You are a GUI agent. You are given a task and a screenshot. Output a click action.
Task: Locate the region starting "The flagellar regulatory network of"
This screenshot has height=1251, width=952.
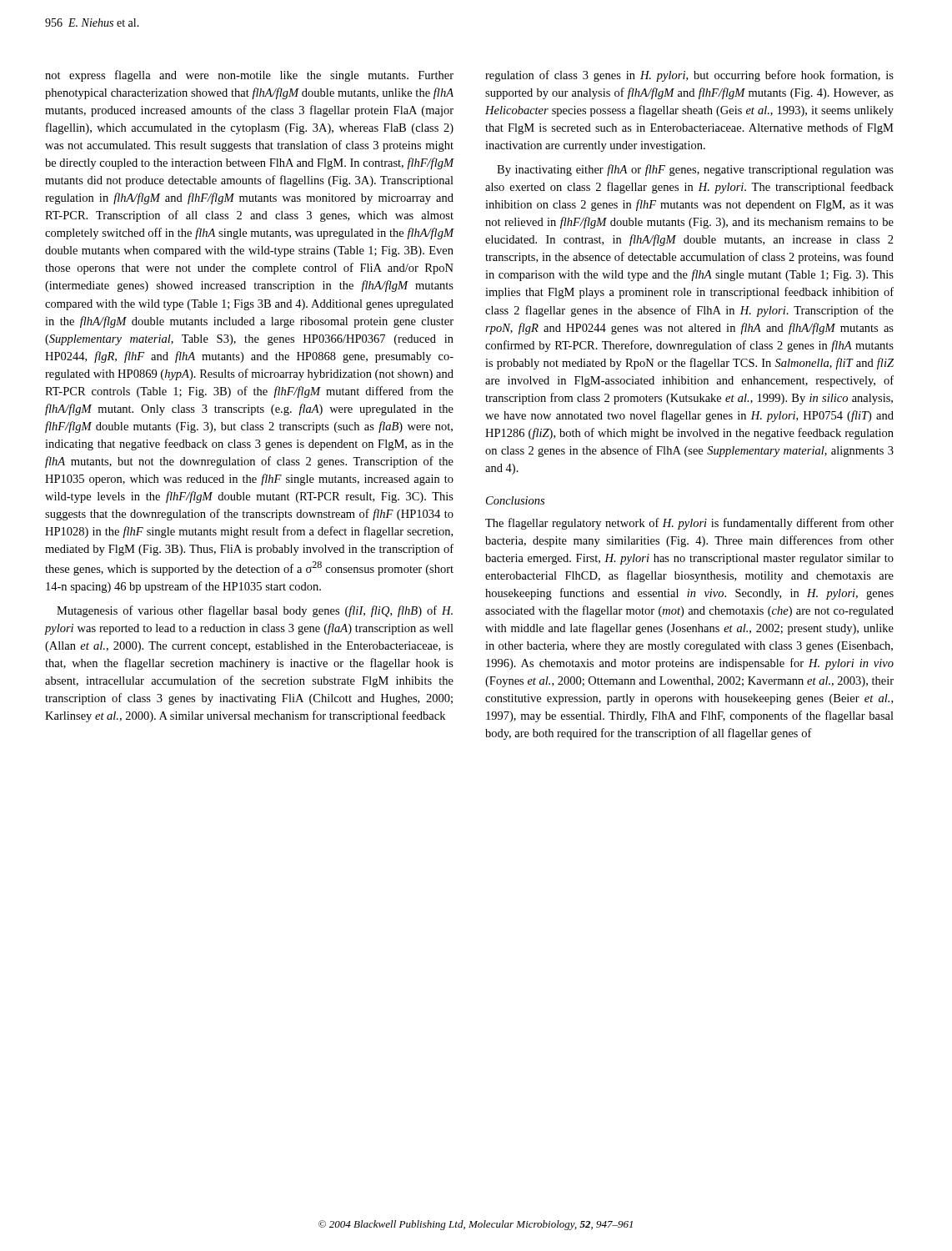pos(689,628)
